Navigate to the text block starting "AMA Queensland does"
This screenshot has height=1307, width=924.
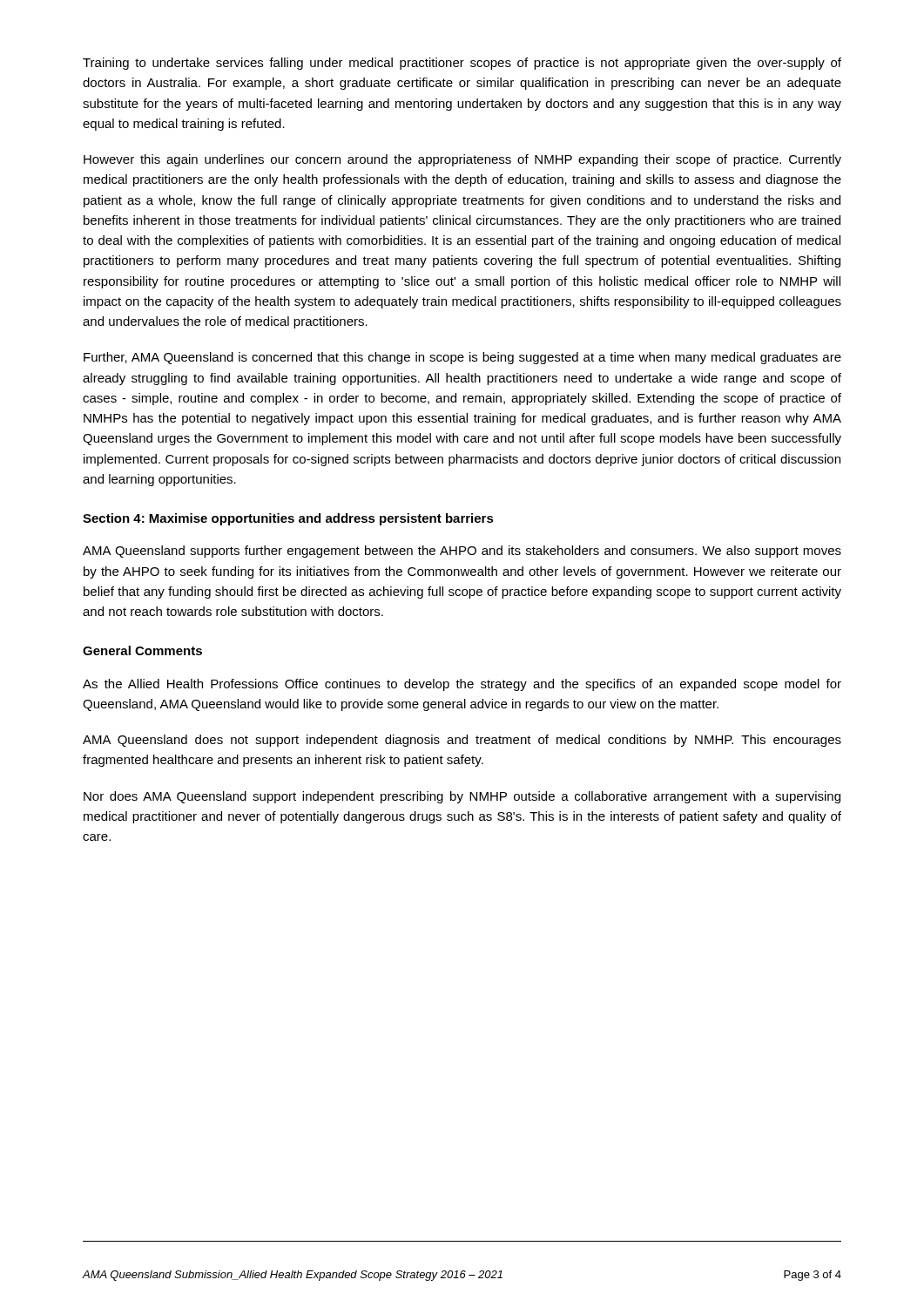point(462,749)
